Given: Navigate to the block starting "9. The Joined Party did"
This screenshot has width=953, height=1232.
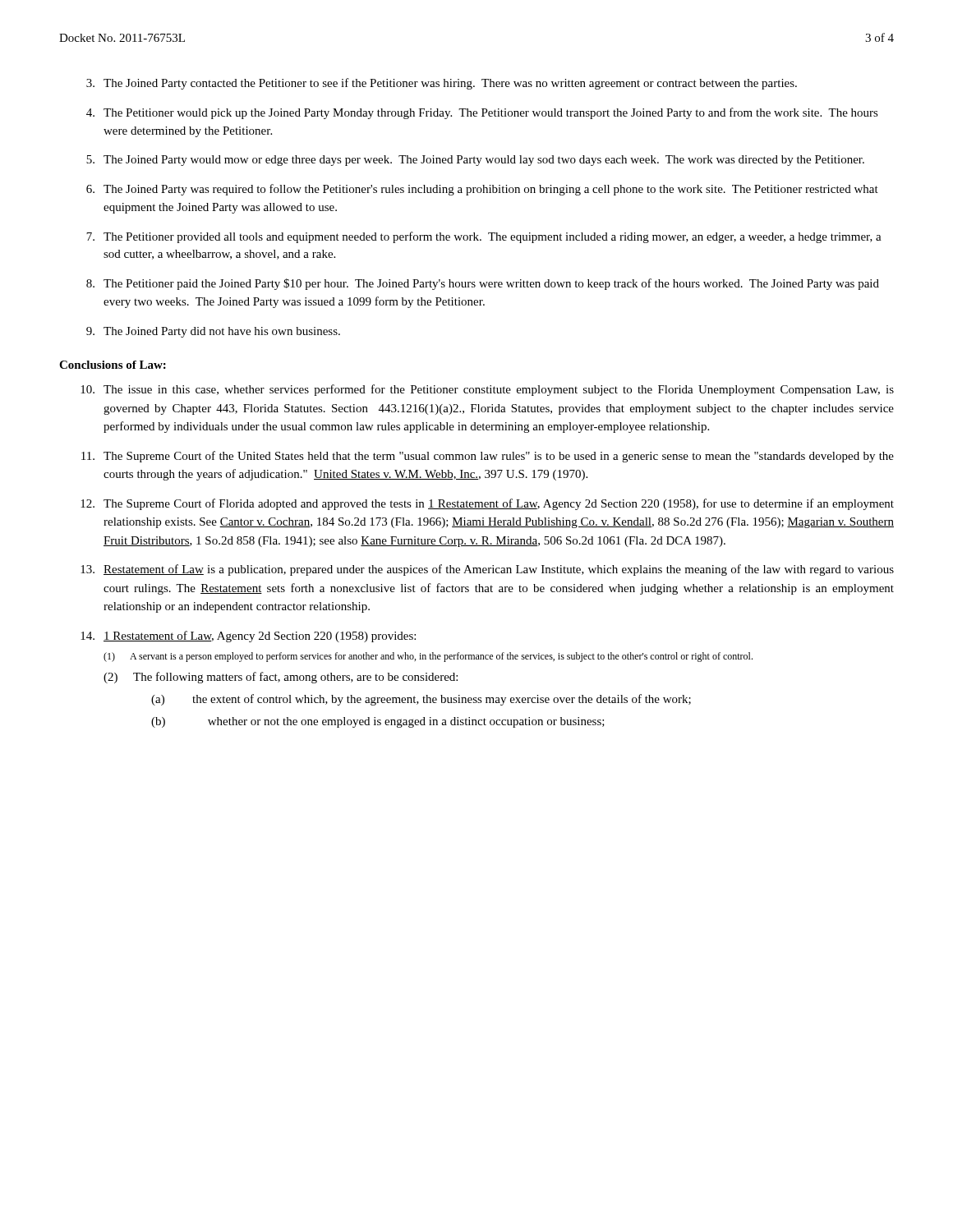Looking at the screenshot, I should [213, 332].
